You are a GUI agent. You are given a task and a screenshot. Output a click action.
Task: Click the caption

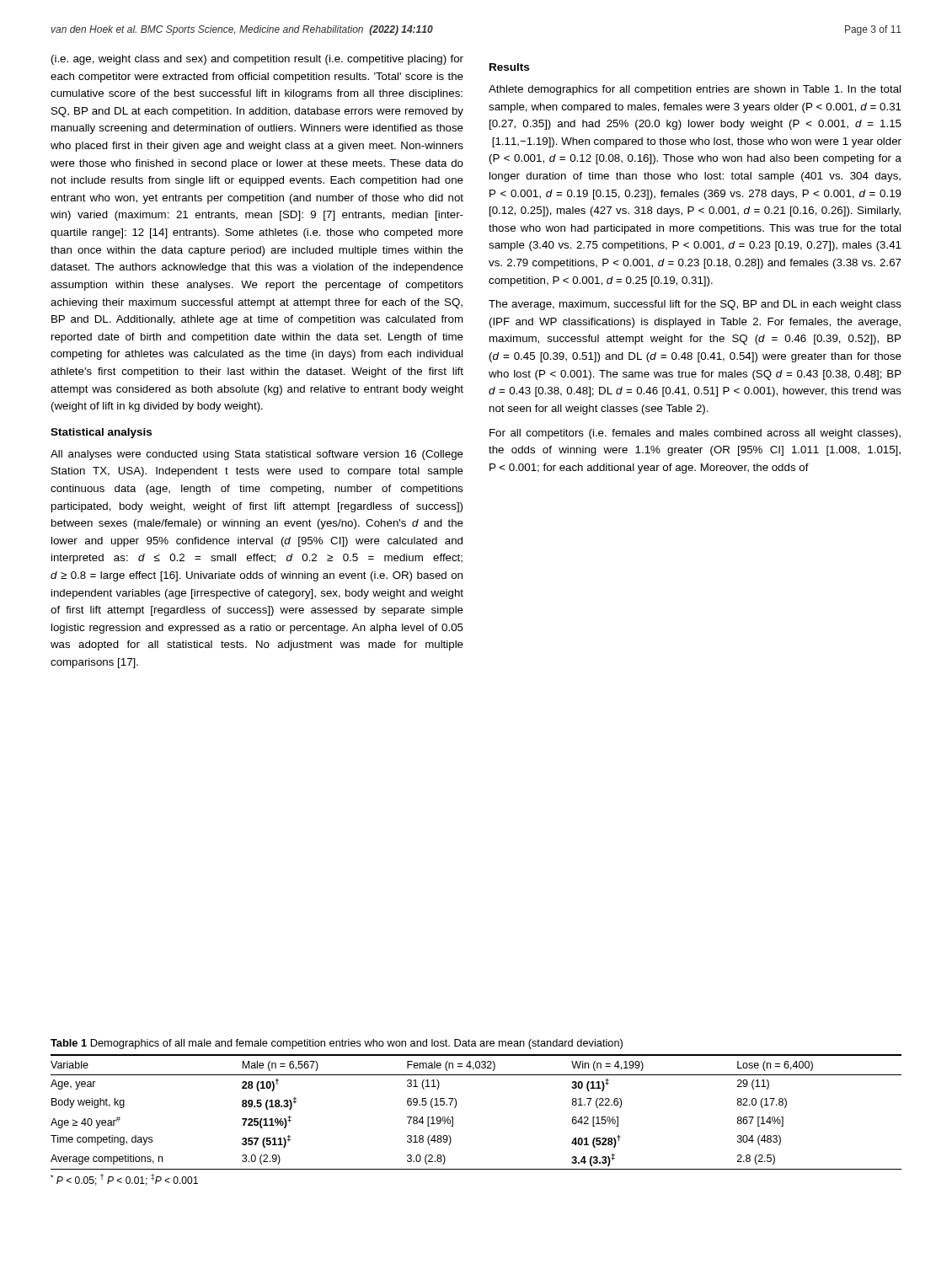(337, 1043)
